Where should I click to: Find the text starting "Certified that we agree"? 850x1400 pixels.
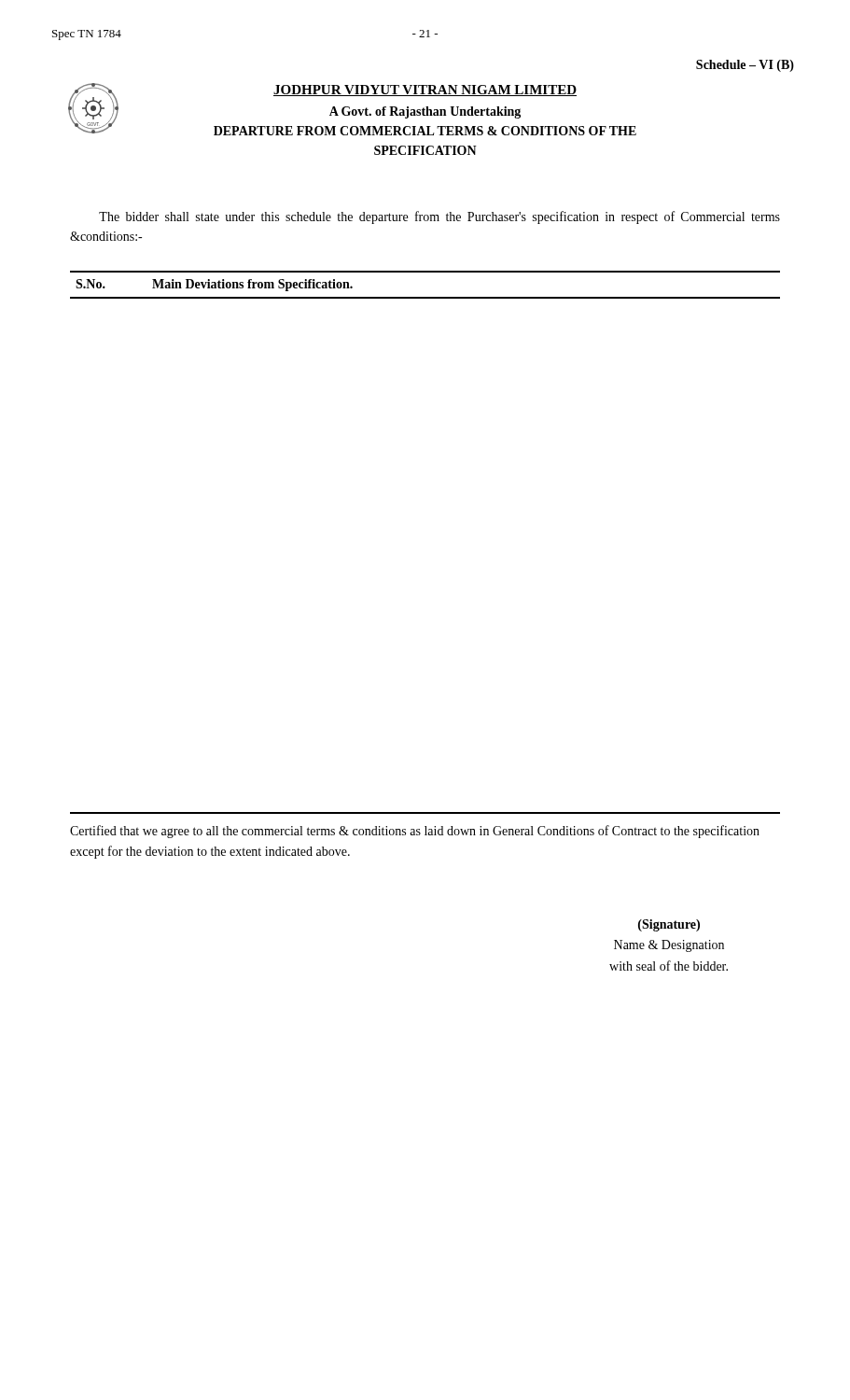pos(425,837)
